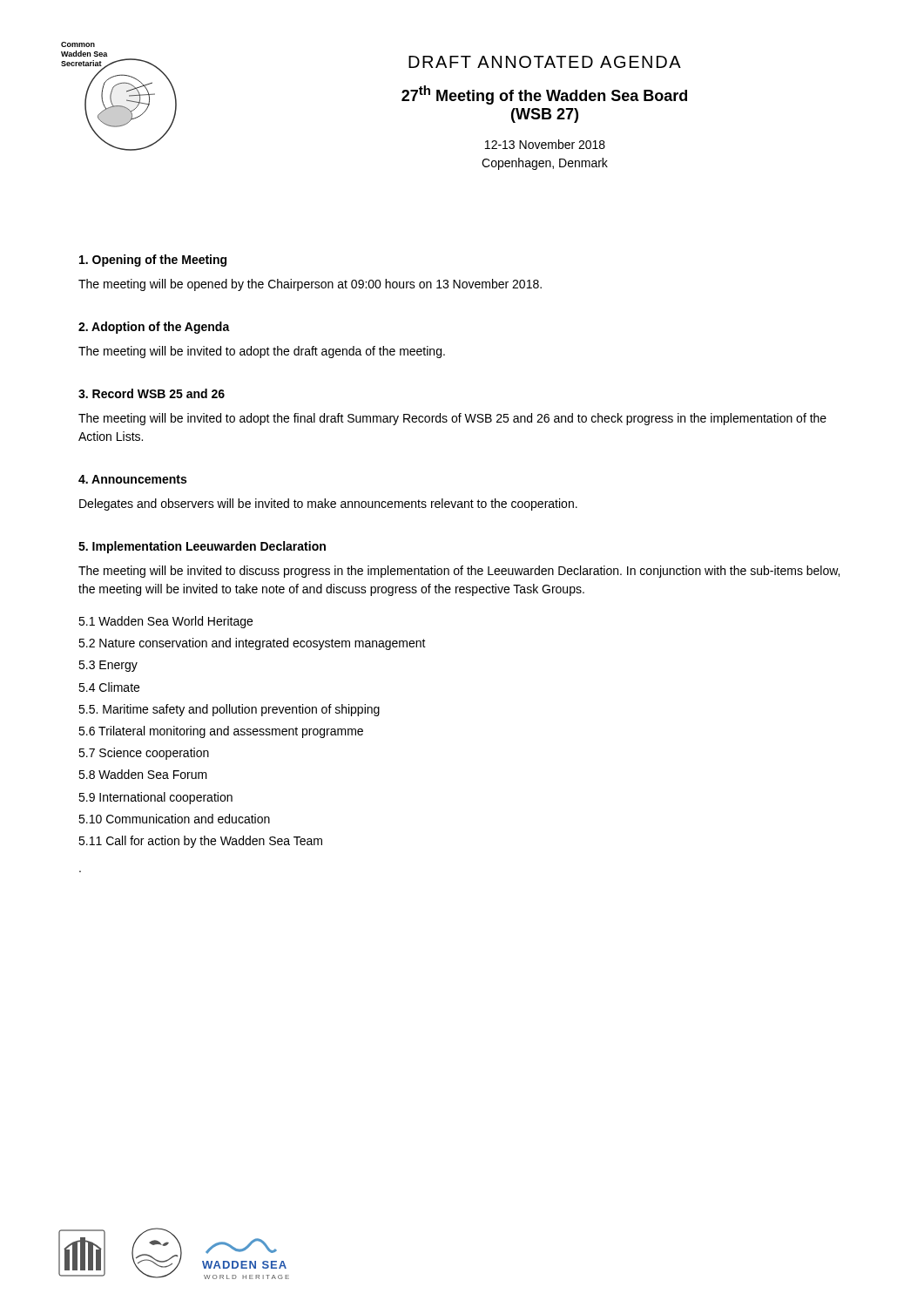
Task: Click on the region starting "2. Adoption of"
Action: coord(154,327)
